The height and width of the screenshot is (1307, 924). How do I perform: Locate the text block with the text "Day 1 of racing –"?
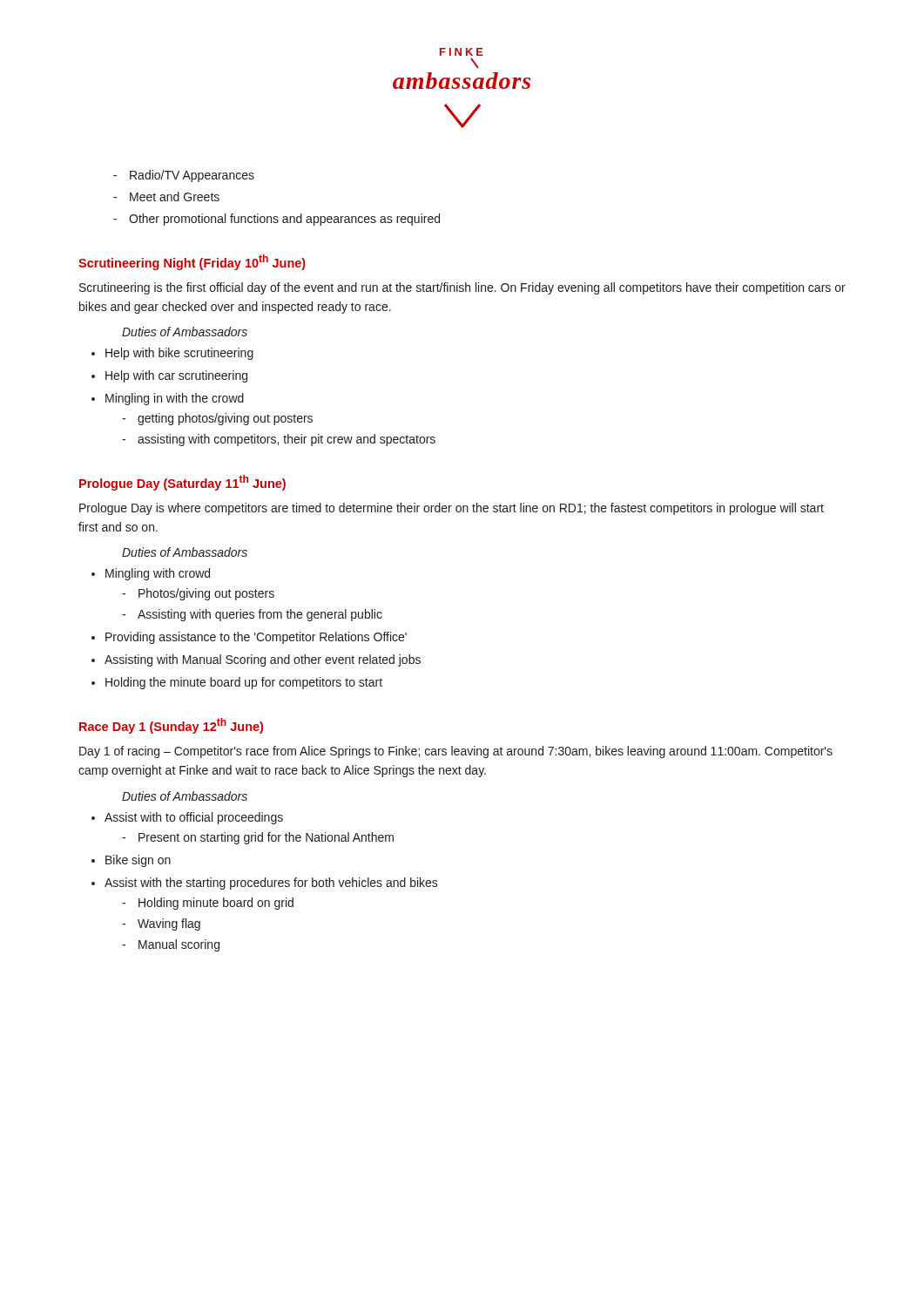[455, 761]
